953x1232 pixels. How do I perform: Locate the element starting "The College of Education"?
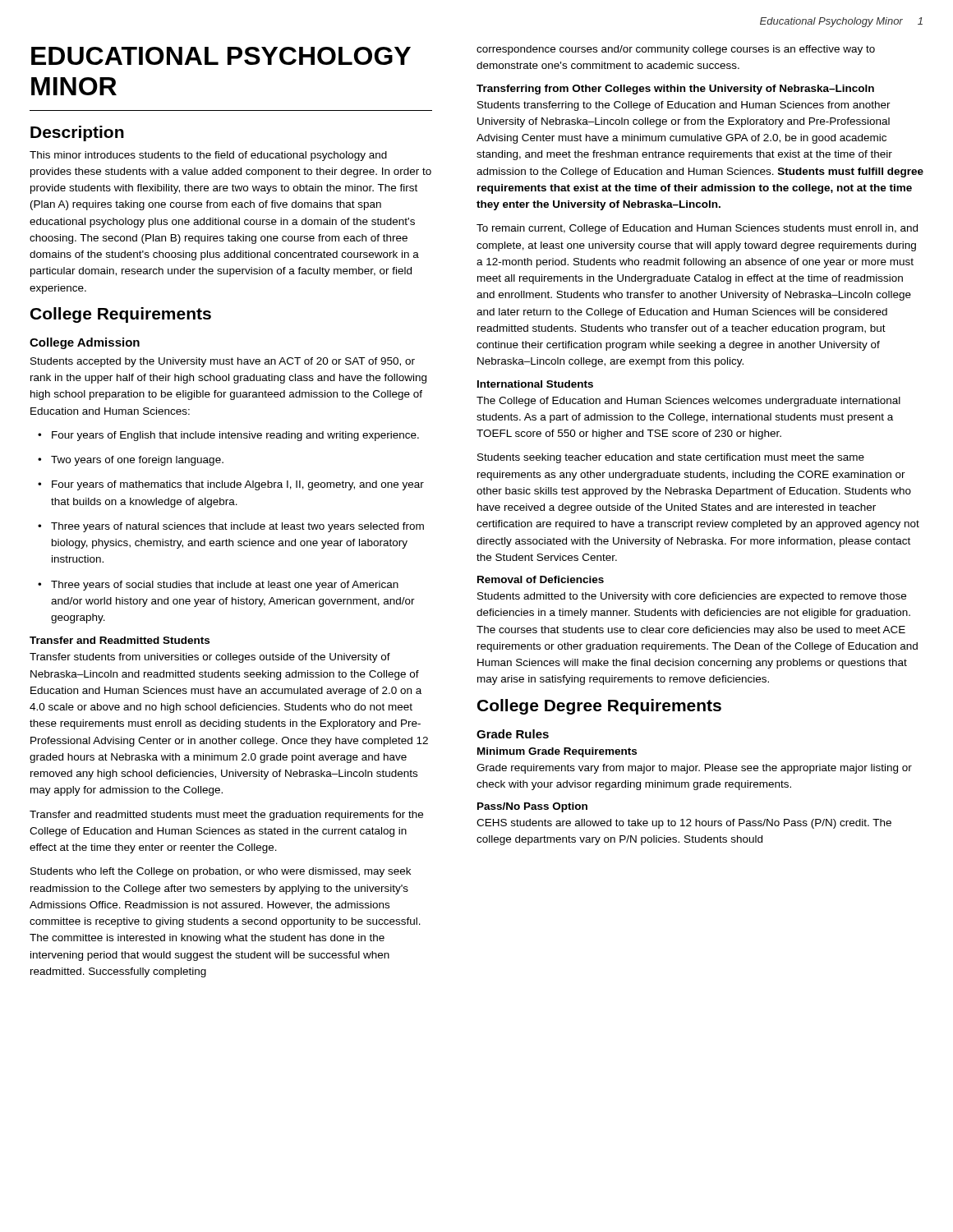[700, 417]
